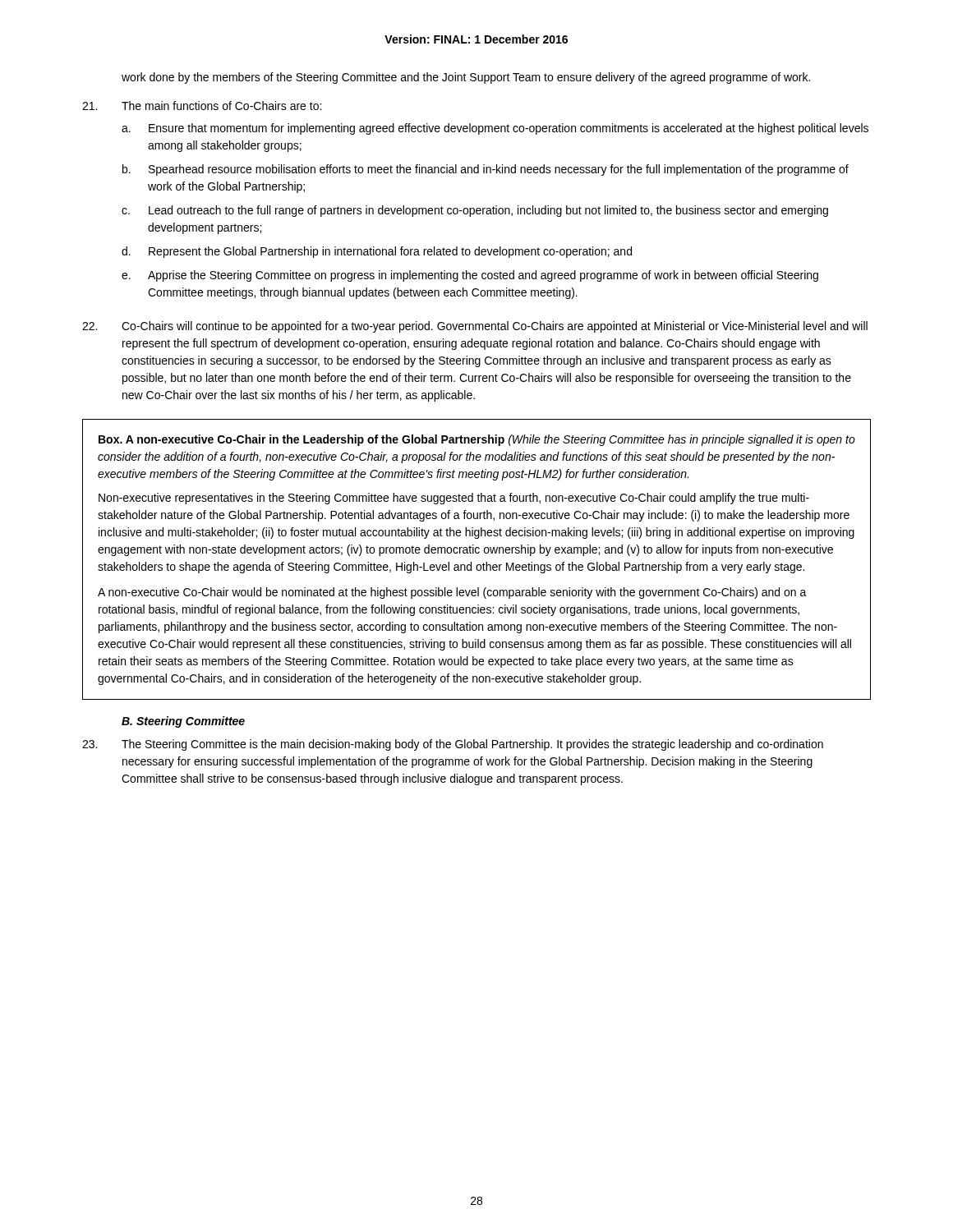
Task: Select the region starting "work done by the"
Action: 466,77
